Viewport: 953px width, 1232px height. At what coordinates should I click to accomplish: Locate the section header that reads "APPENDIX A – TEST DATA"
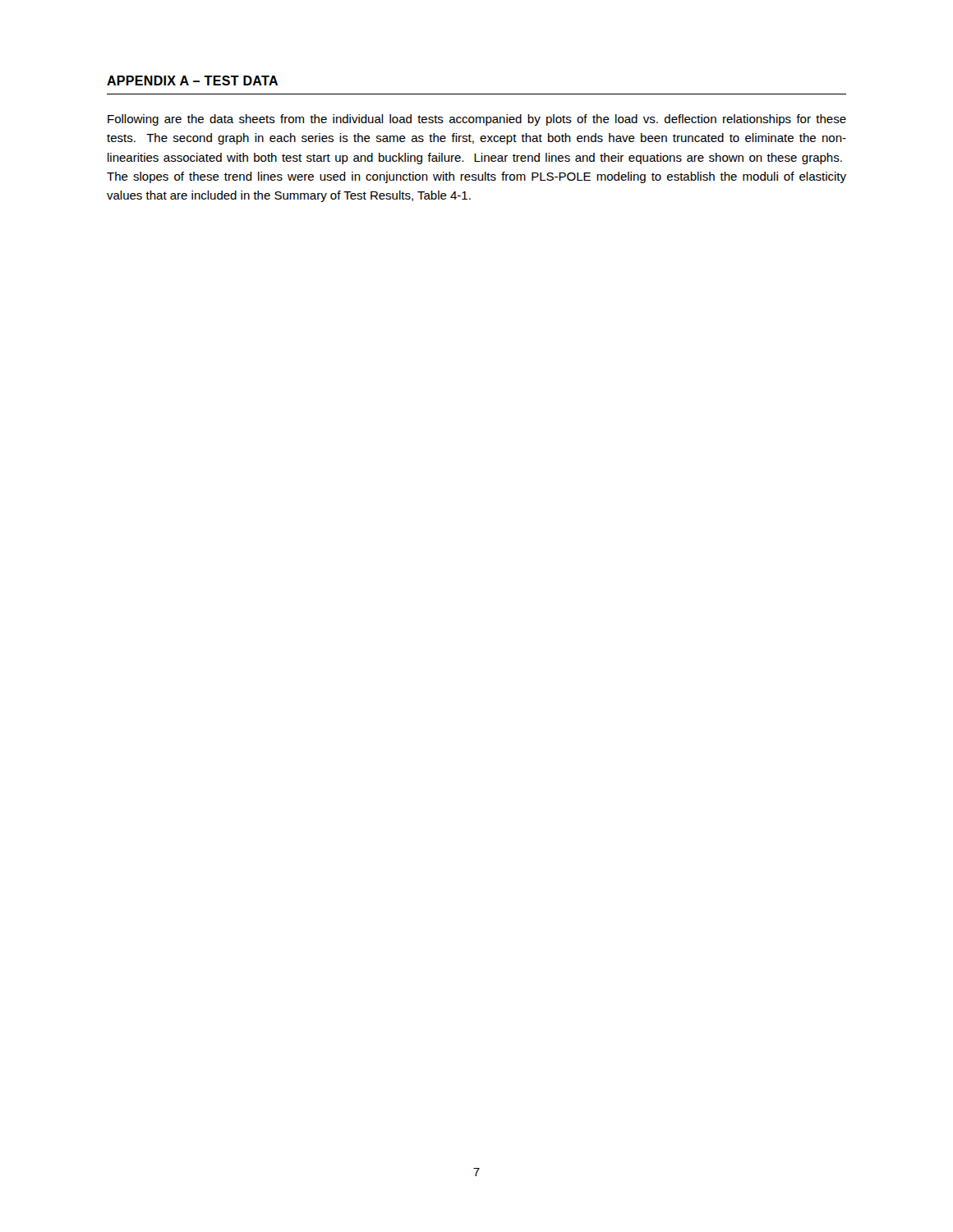tap(476, 84)
